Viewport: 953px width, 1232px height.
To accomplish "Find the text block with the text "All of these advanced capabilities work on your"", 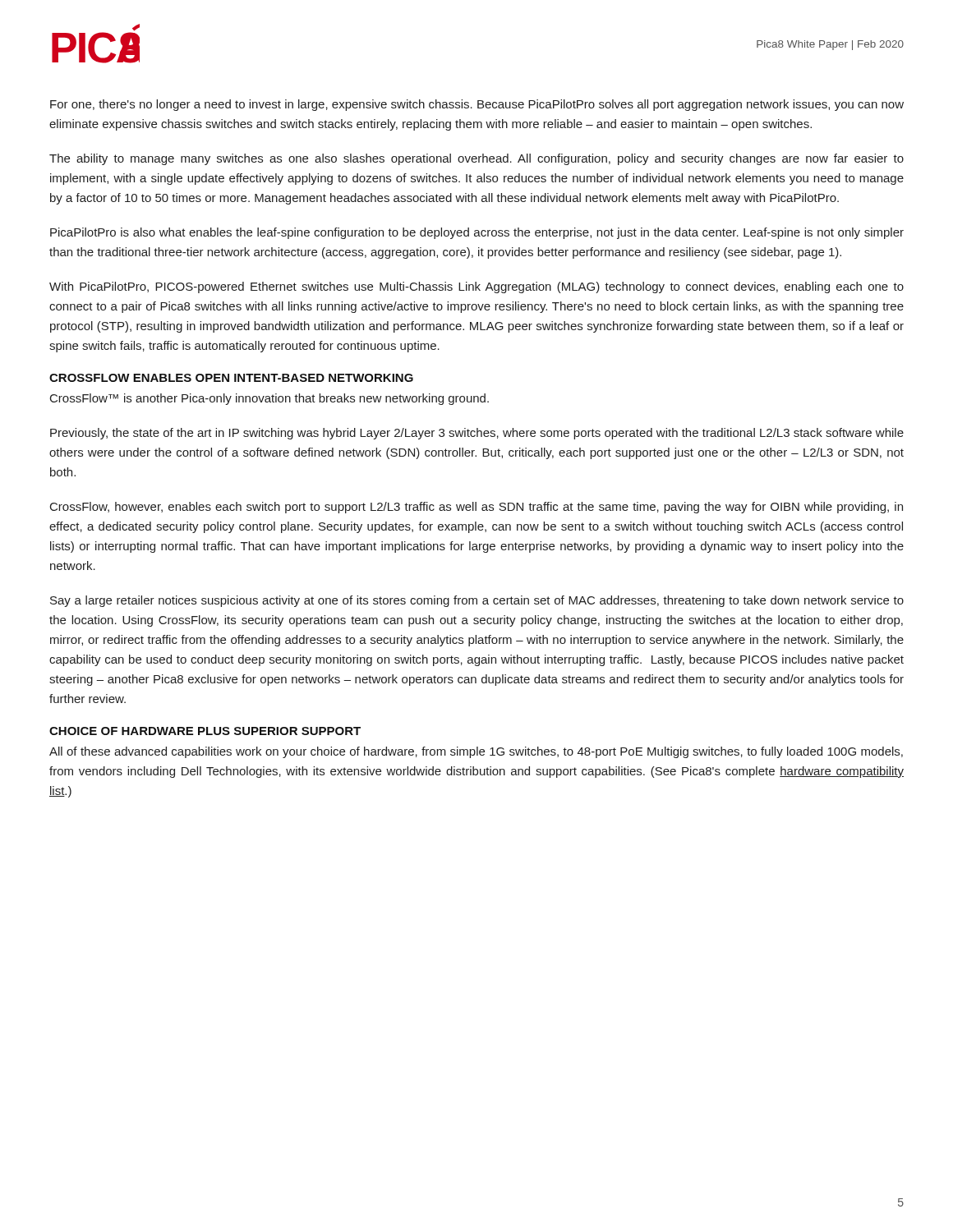I will (x=476, y=771).
